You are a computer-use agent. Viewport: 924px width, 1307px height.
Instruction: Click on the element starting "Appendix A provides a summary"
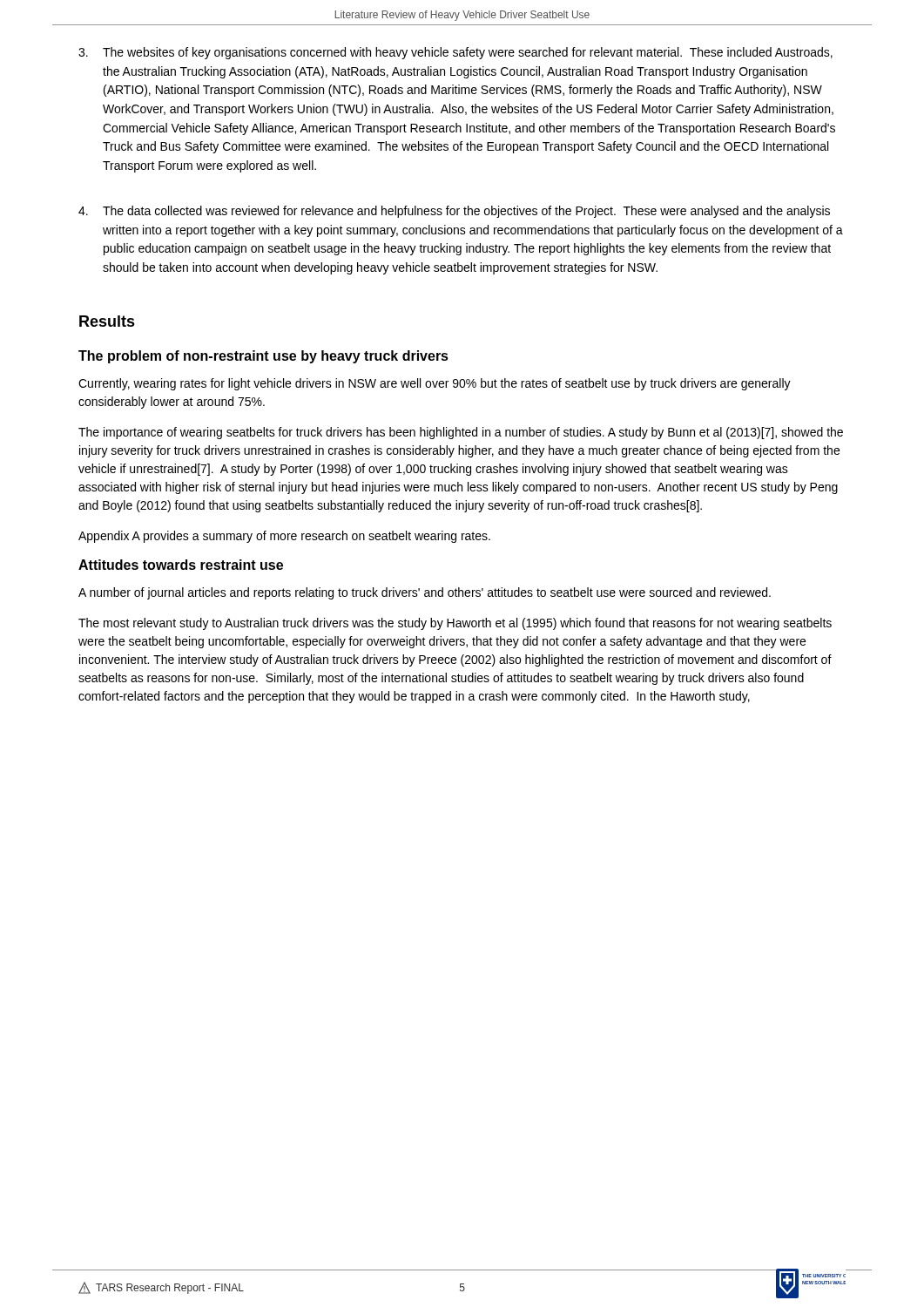[x=285, y=535]
